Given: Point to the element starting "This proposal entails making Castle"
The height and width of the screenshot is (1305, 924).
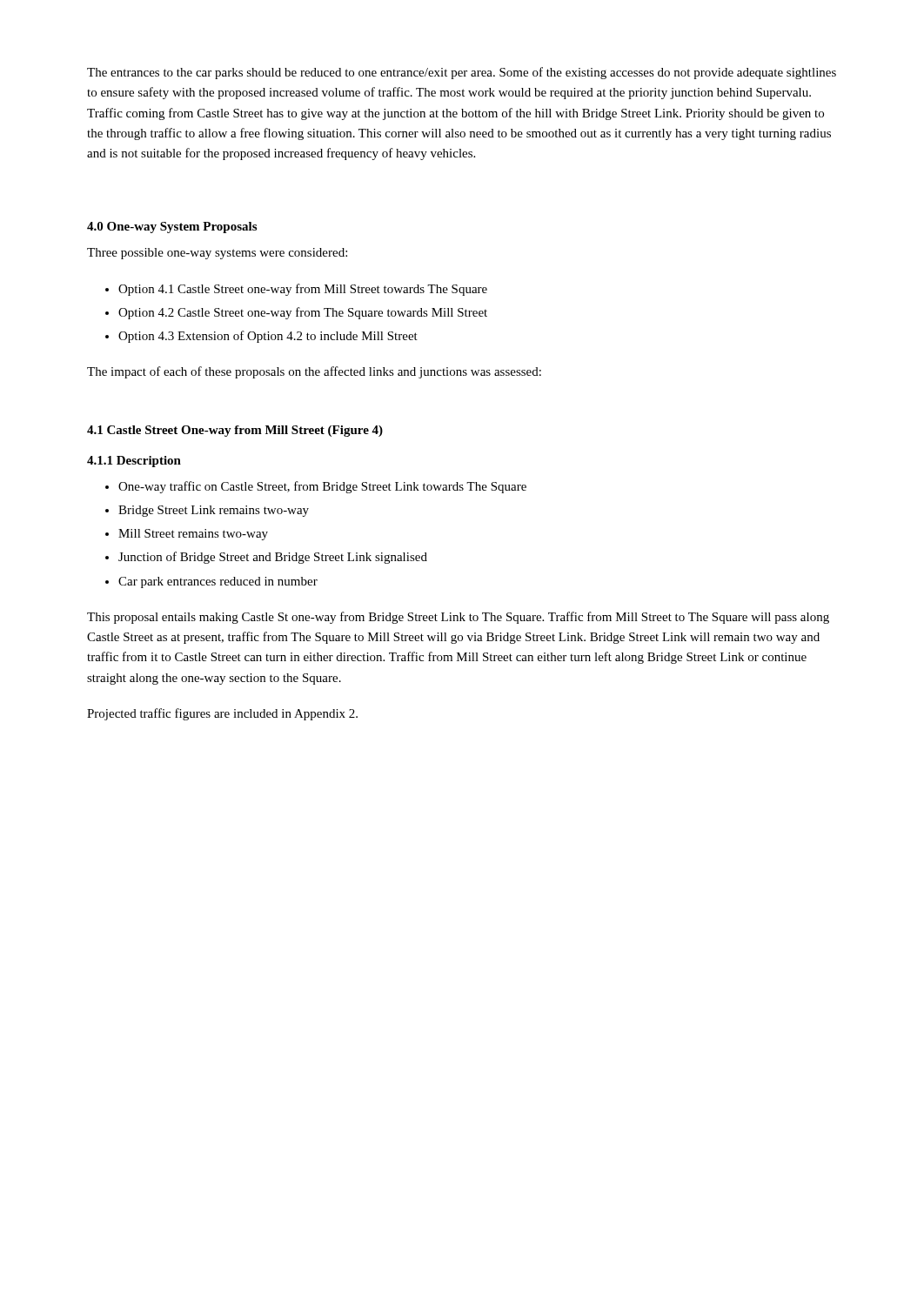Looking at the screenshot, I should pos(458,647).
